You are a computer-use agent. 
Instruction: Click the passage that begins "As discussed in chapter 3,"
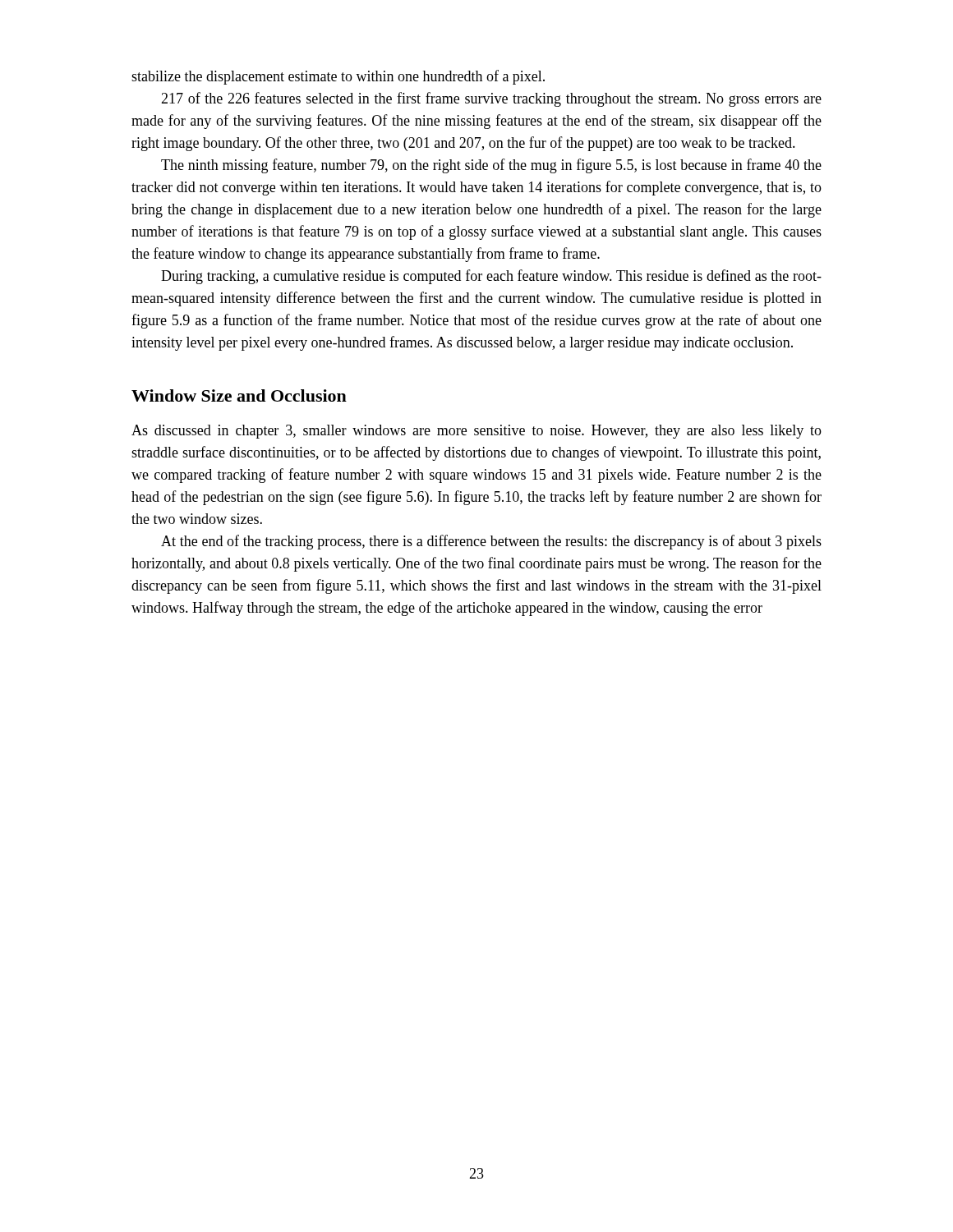(x=476, y=432)
